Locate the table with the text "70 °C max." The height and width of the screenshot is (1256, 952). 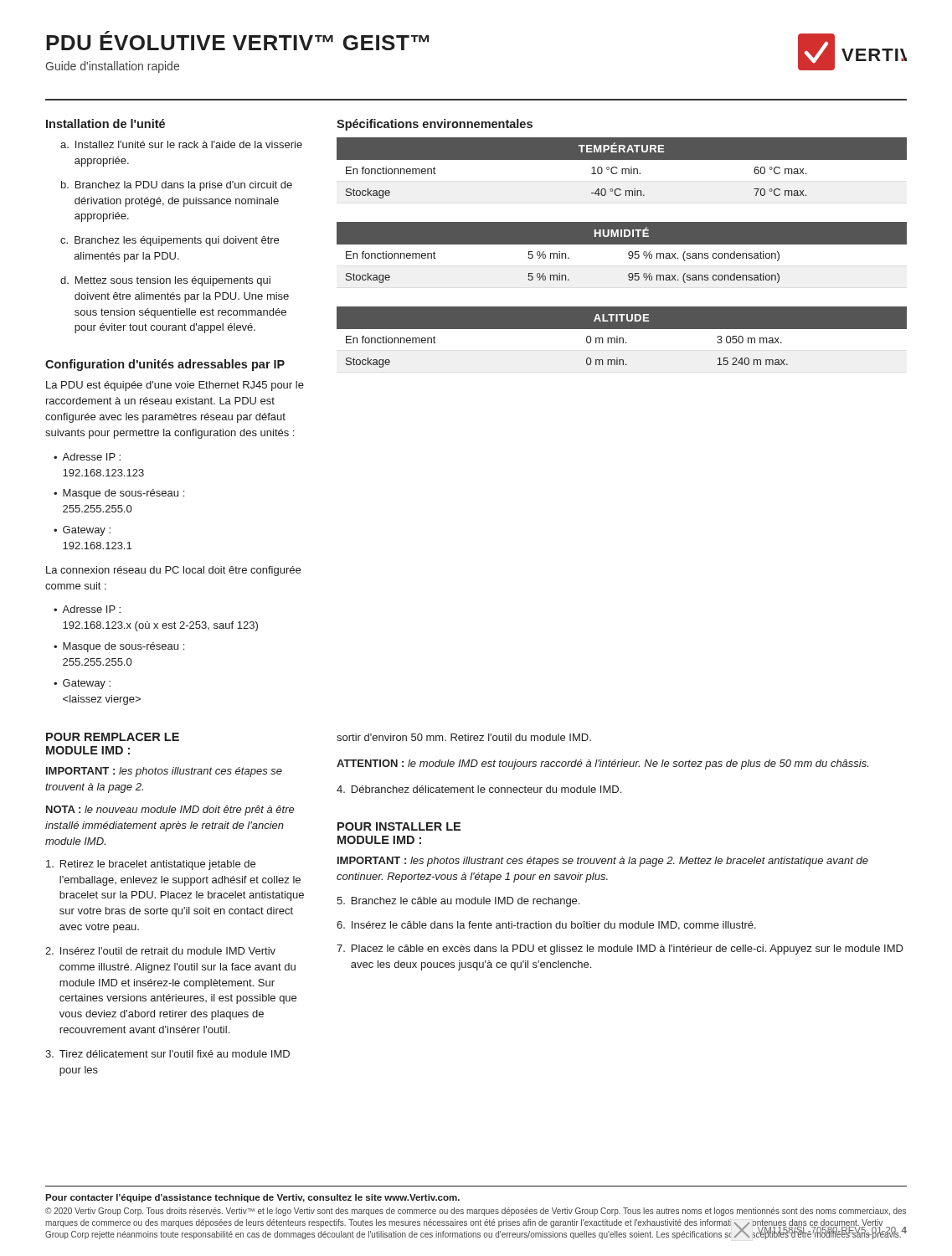click(622, 170)
